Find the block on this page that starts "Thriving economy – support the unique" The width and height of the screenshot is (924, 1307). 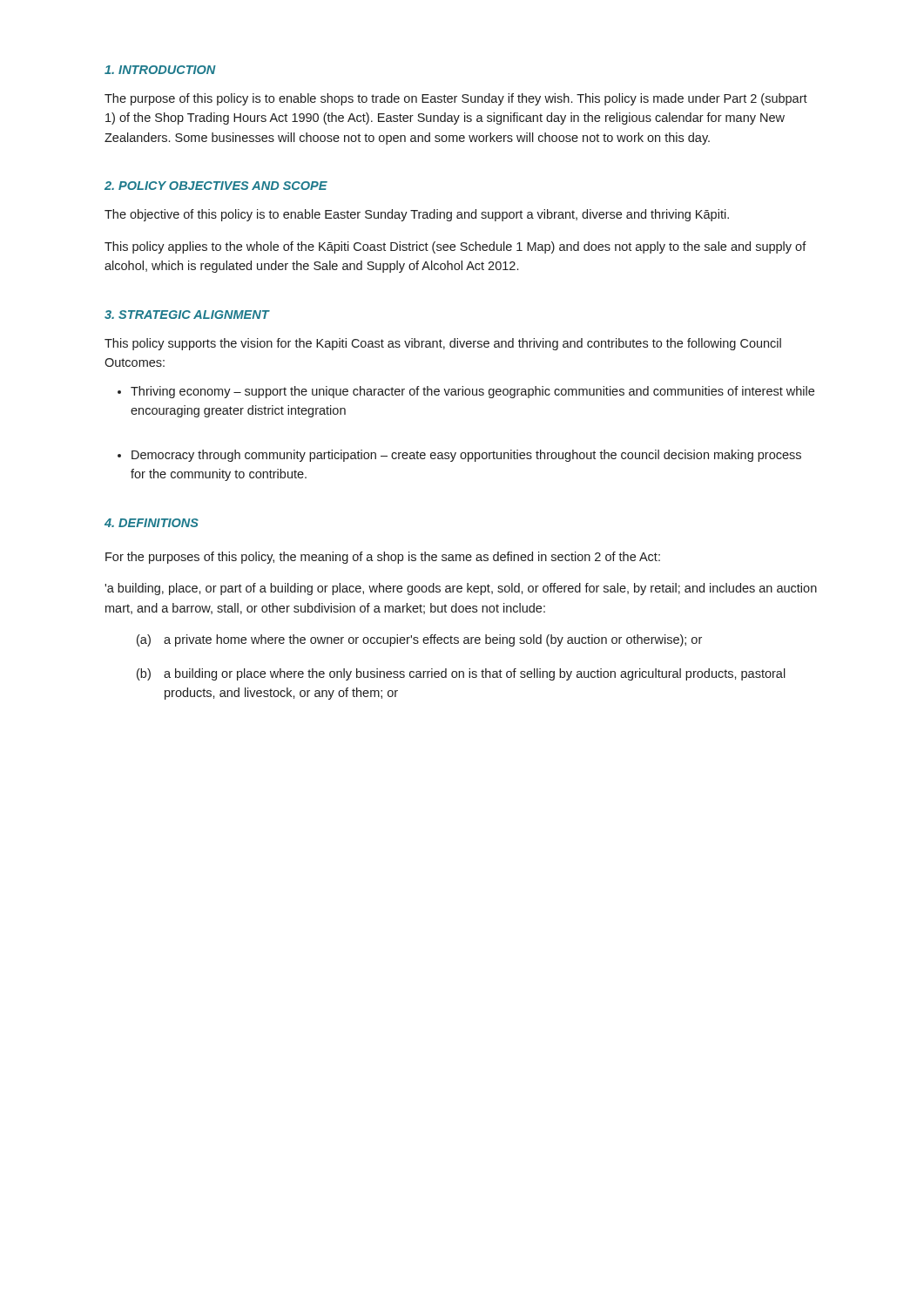(473, 401)
